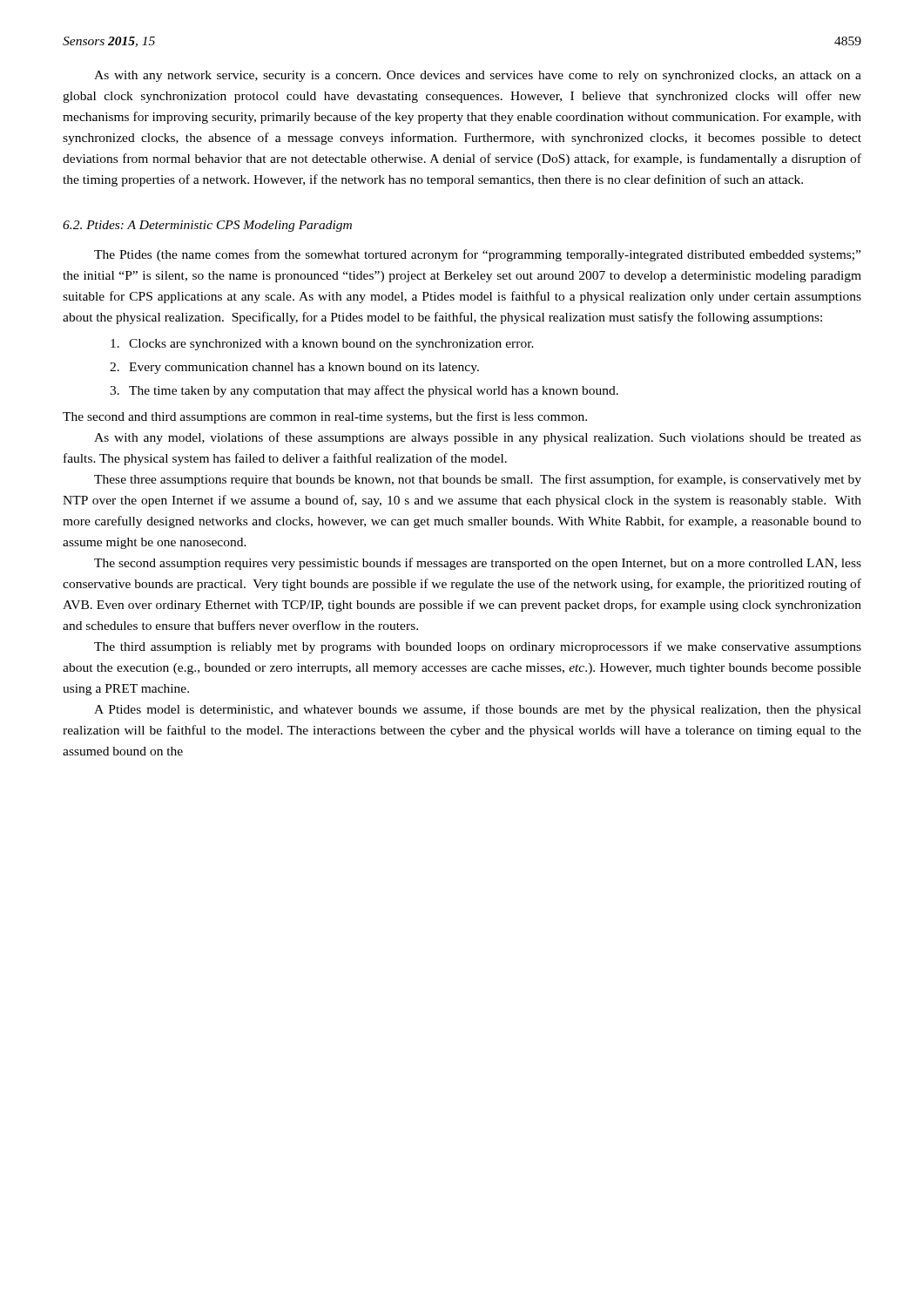Click on the passage starting "2. Every communication channel has a"
The width and height of the screenshot is (924, 1307).
point(486,367)
